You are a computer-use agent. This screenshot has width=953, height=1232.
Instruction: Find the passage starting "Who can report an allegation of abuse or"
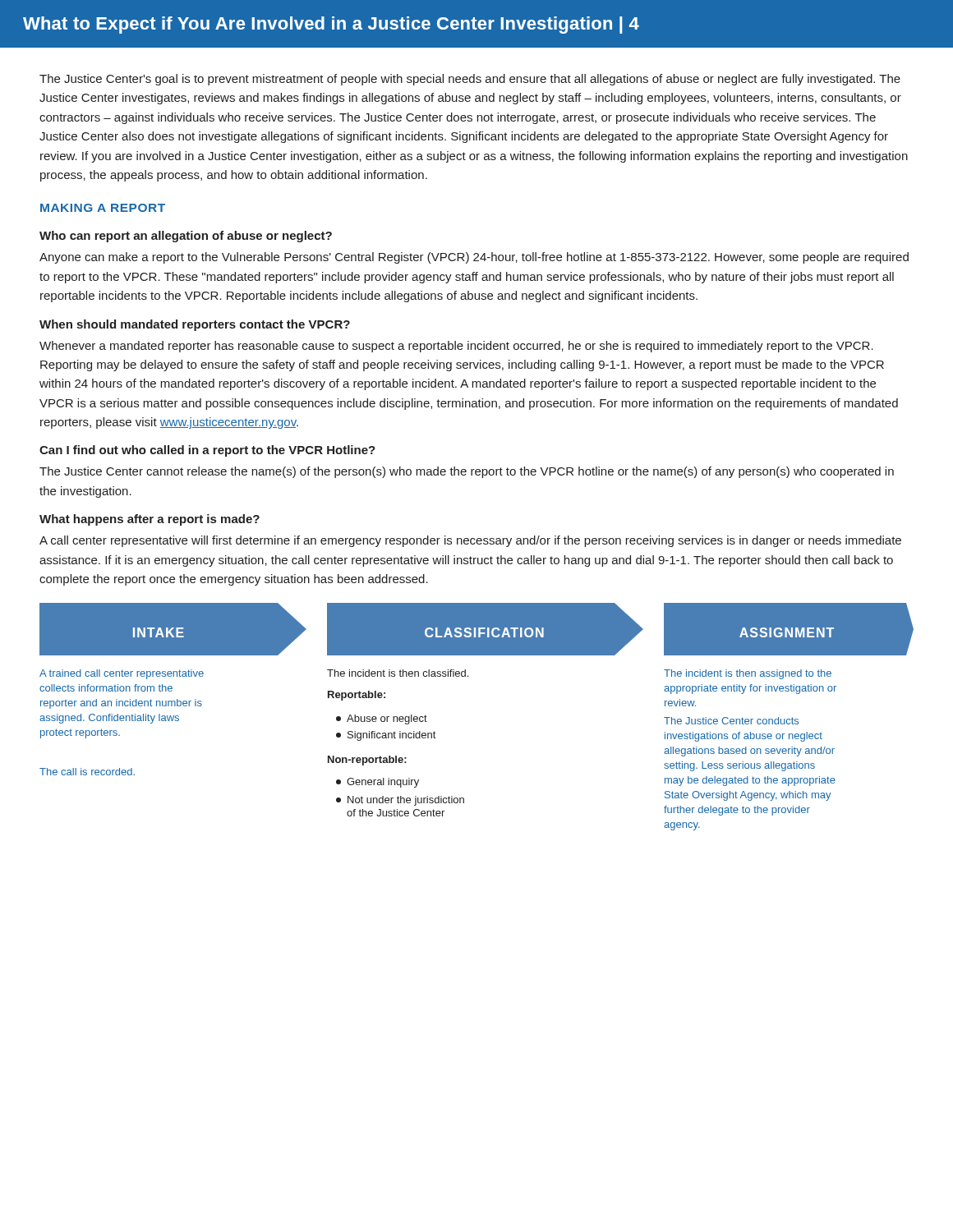click(186, 236)
